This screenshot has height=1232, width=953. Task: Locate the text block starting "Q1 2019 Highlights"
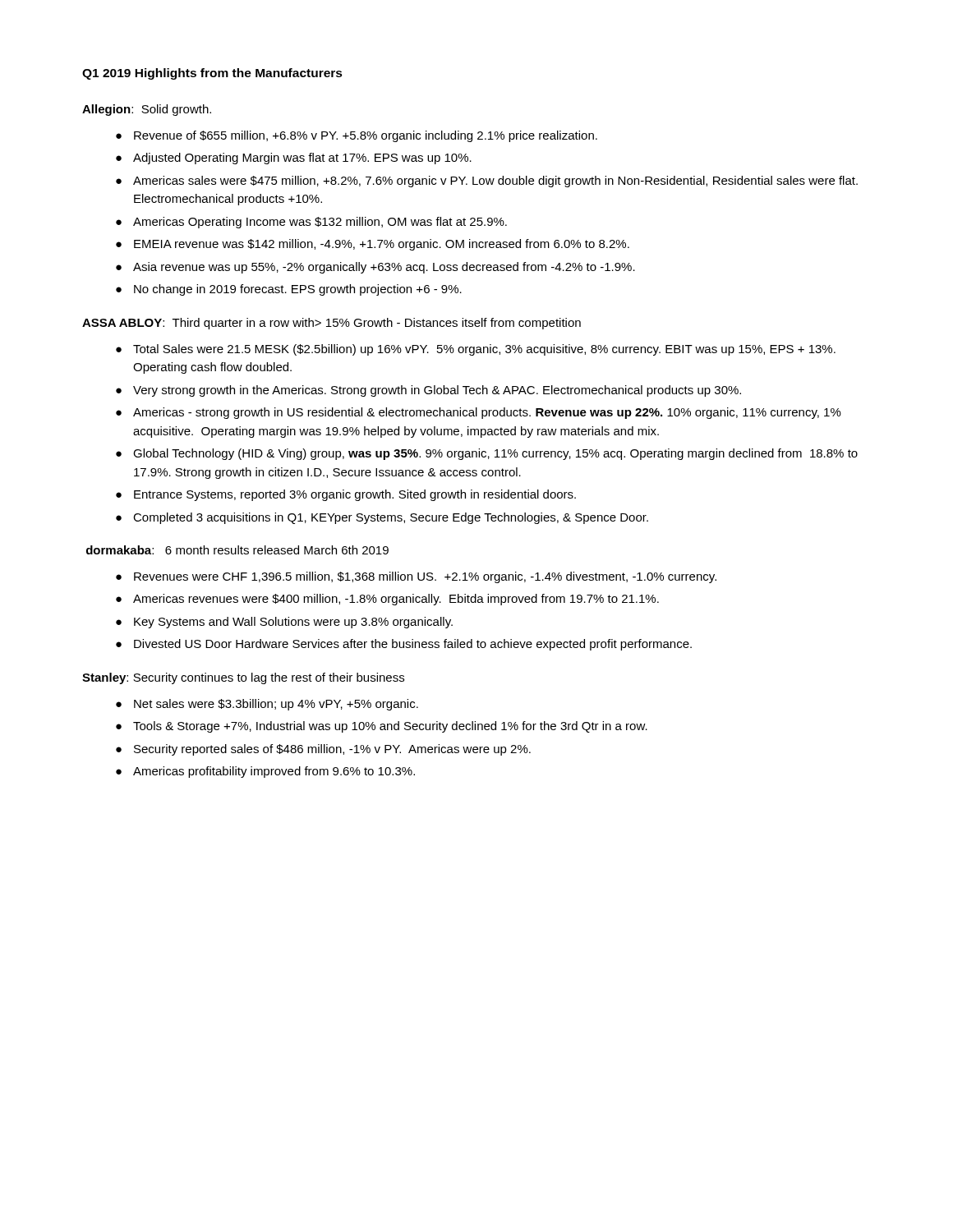tap(212, 73)
